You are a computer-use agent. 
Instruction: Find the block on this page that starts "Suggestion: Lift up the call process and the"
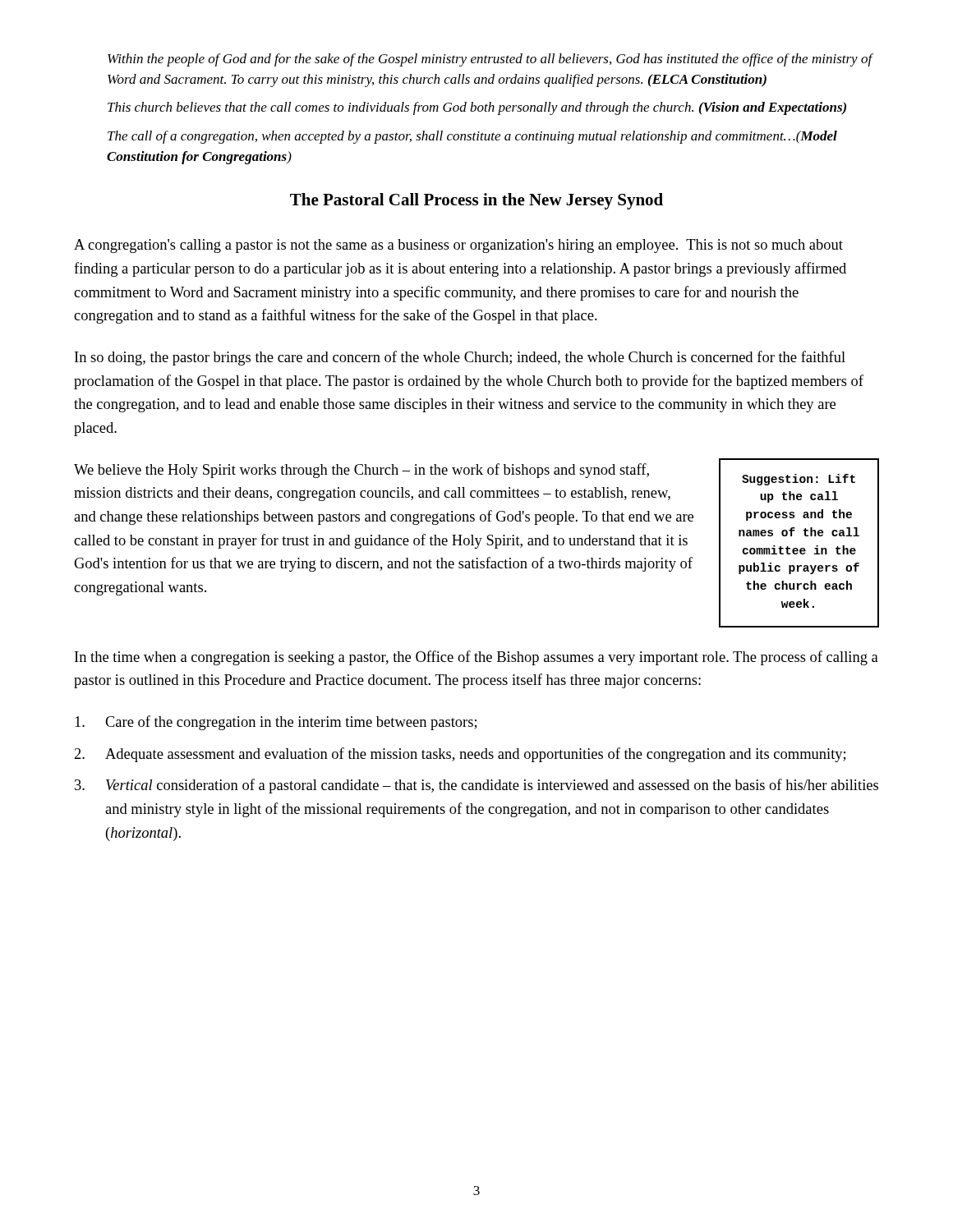(x=799, y=542)
